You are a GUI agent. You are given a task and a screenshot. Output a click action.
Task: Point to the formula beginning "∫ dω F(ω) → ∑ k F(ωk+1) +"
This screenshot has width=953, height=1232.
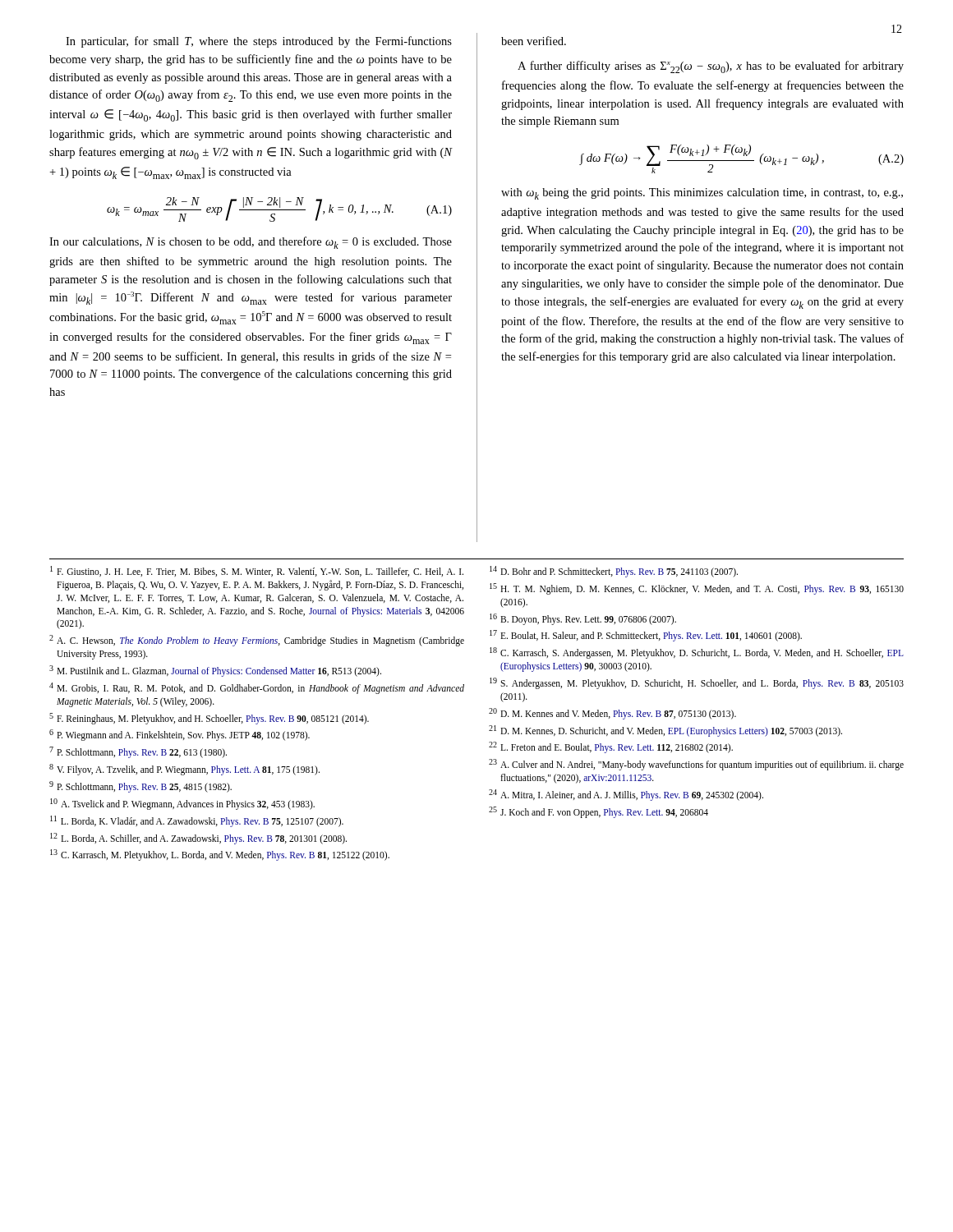point(702,159)
